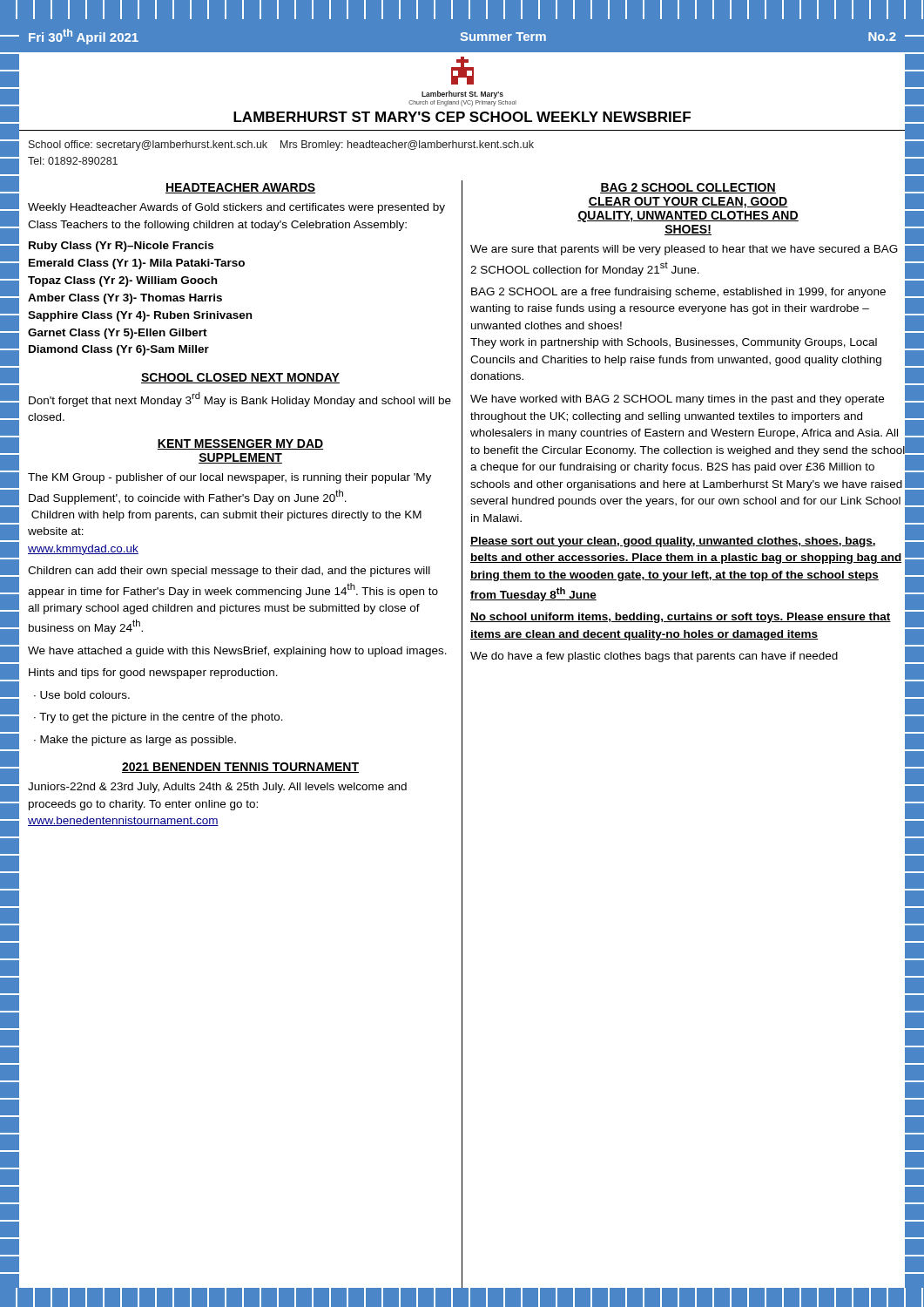Image resolution: width=924 pixels, height=1307 pixels.
Task: Find the text starting "Emerald Class (Yr 1)- Mila Pataki-Tarso"
Action: [x=240, y=263]
